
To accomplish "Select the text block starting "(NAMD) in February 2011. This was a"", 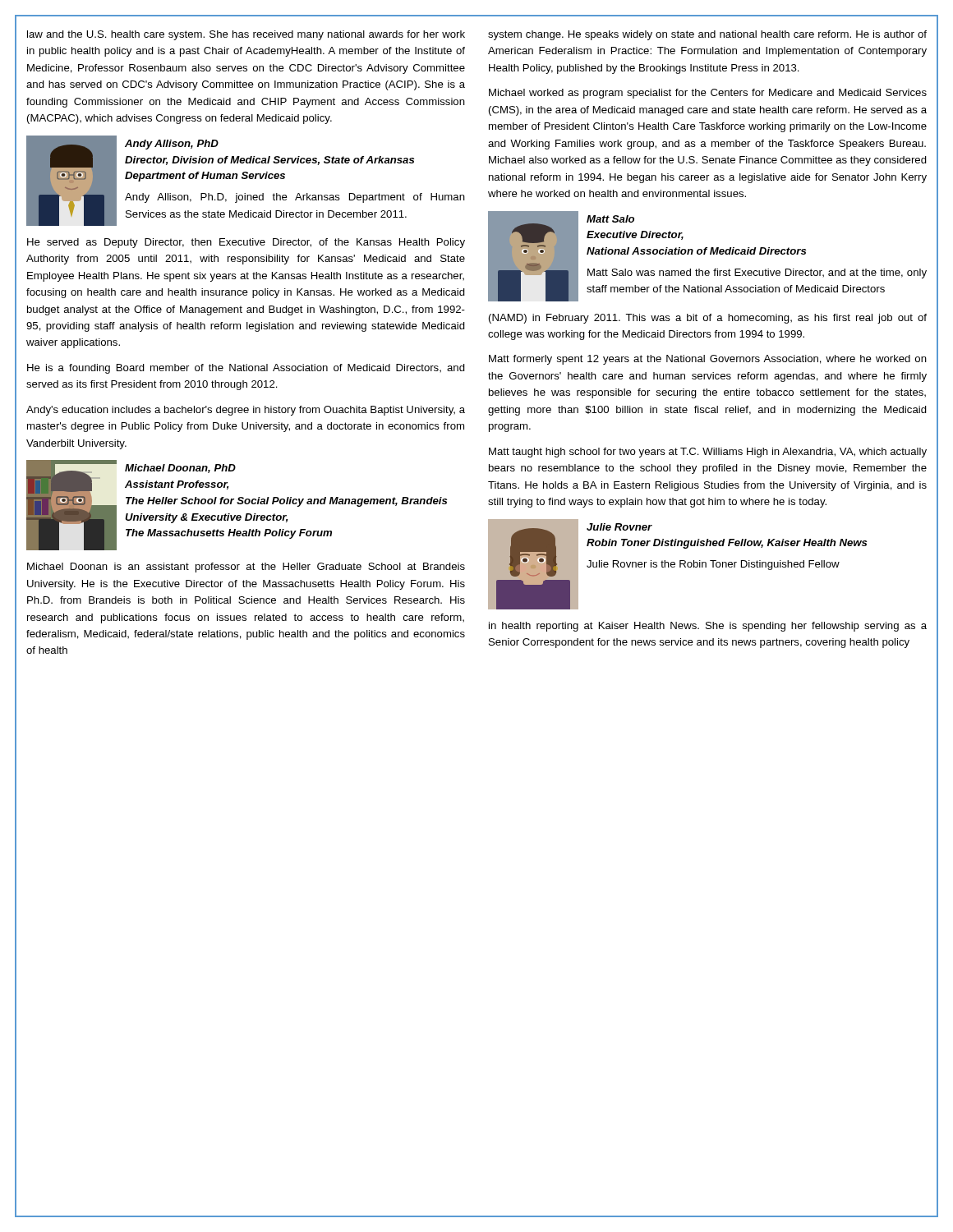I will (x=707, y=325).
